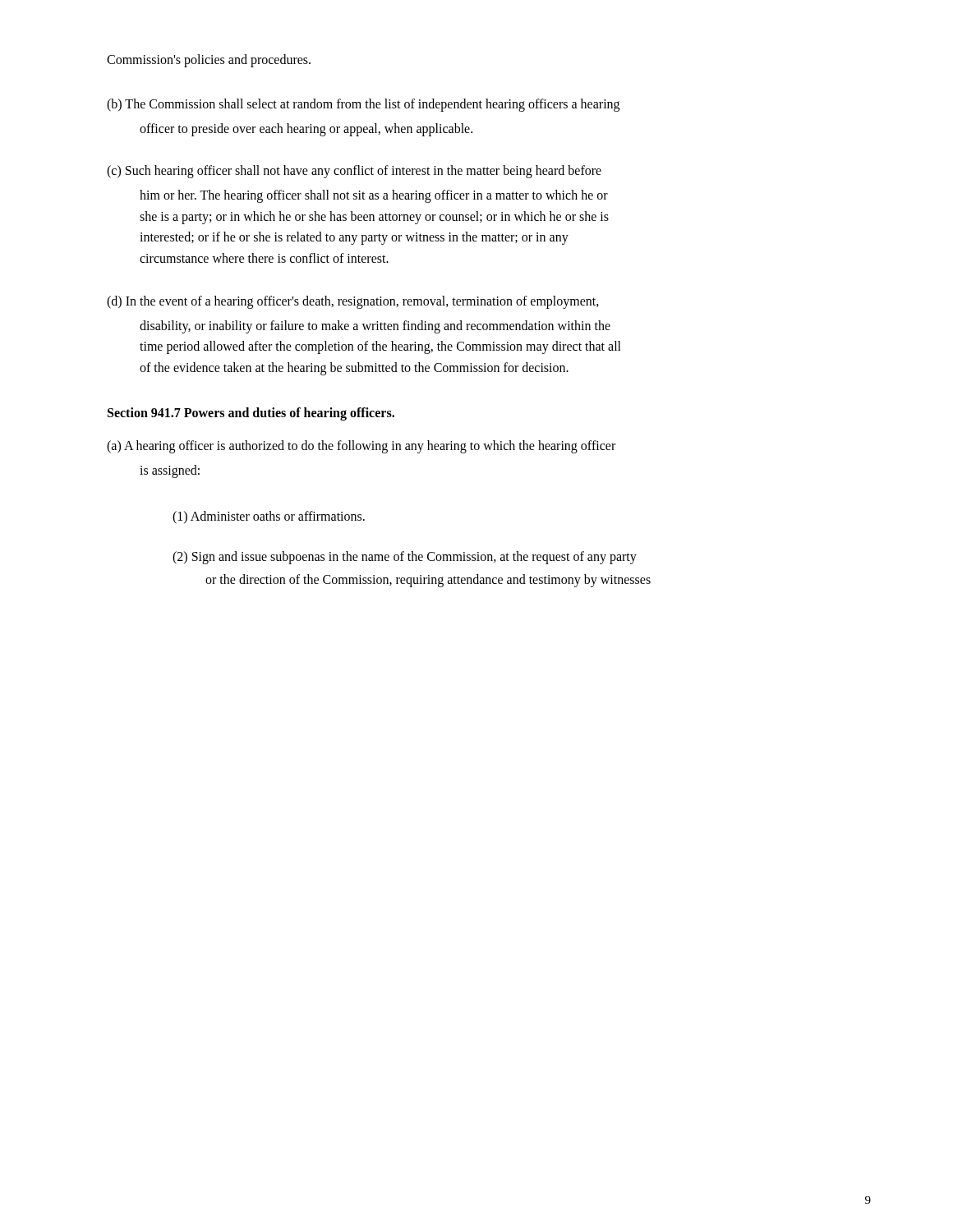This screenshot has height=1232, width=953.
Task: Find the text block containing "Commission's policies and"
Action: coord(209,60)
